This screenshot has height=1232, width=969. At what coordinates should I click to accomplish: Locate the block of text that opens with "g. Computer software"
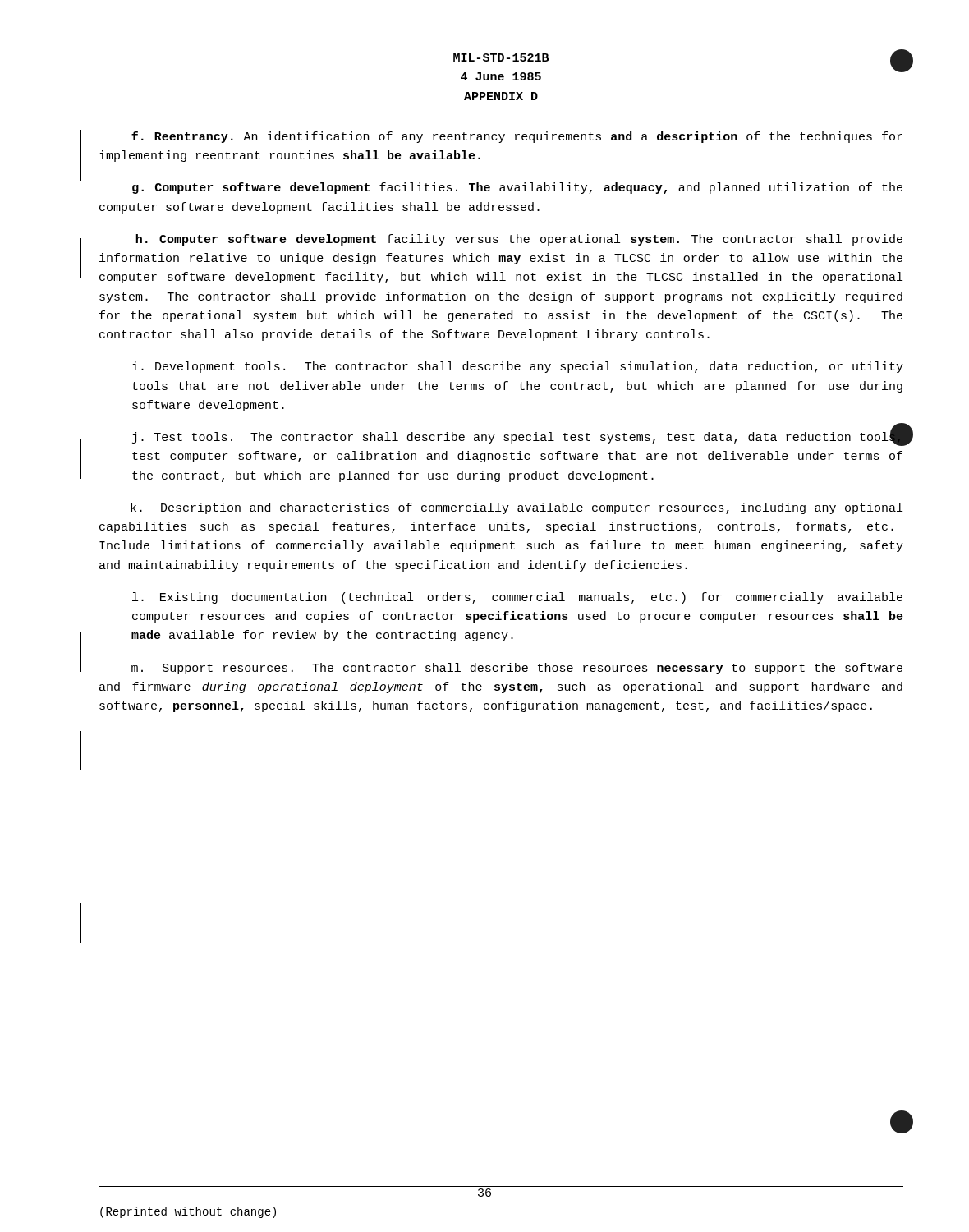[x=501, y=198]
